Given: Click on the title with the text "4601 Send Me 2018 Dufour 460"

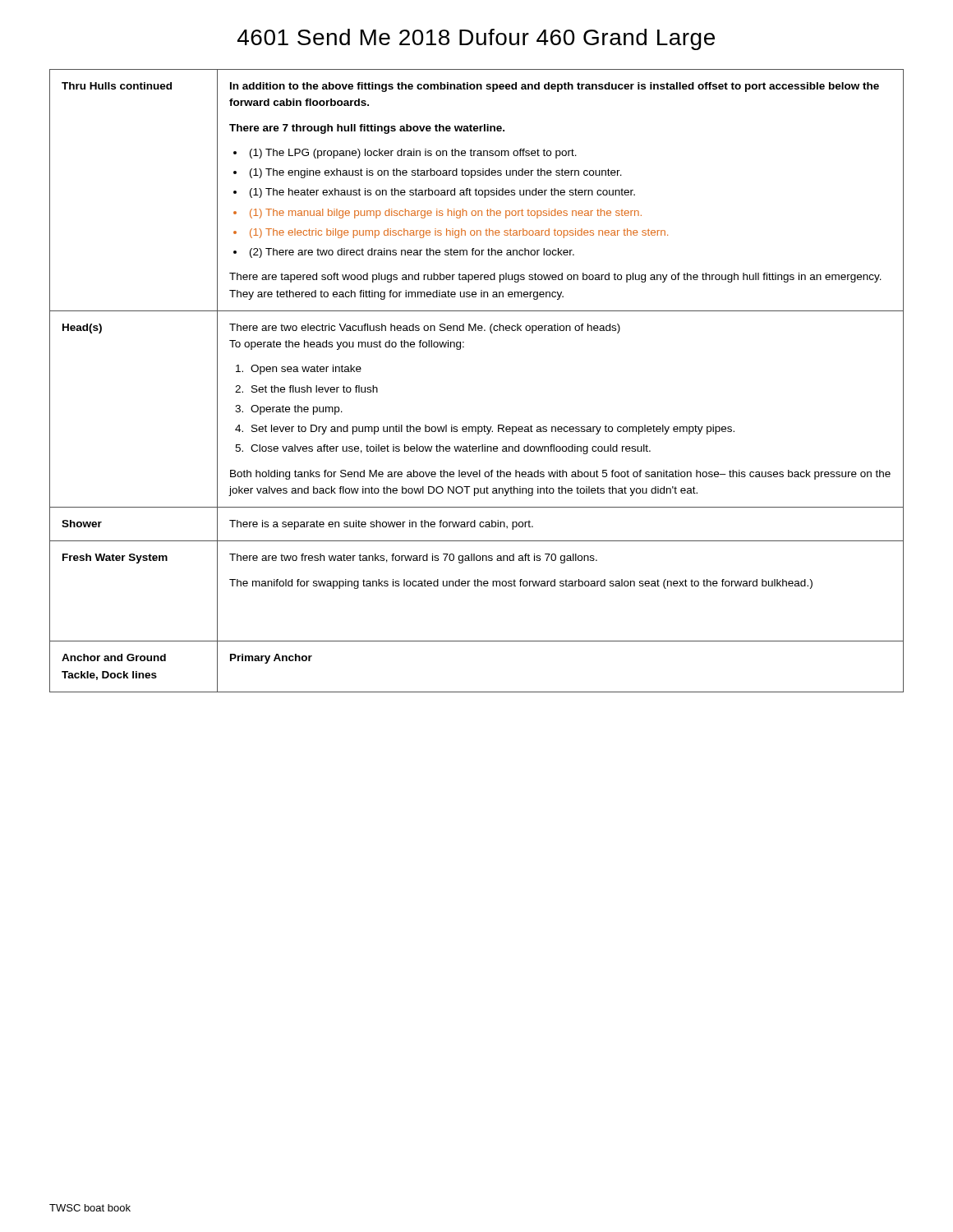Looking at the screenshot, I should (x=476, y=37).
